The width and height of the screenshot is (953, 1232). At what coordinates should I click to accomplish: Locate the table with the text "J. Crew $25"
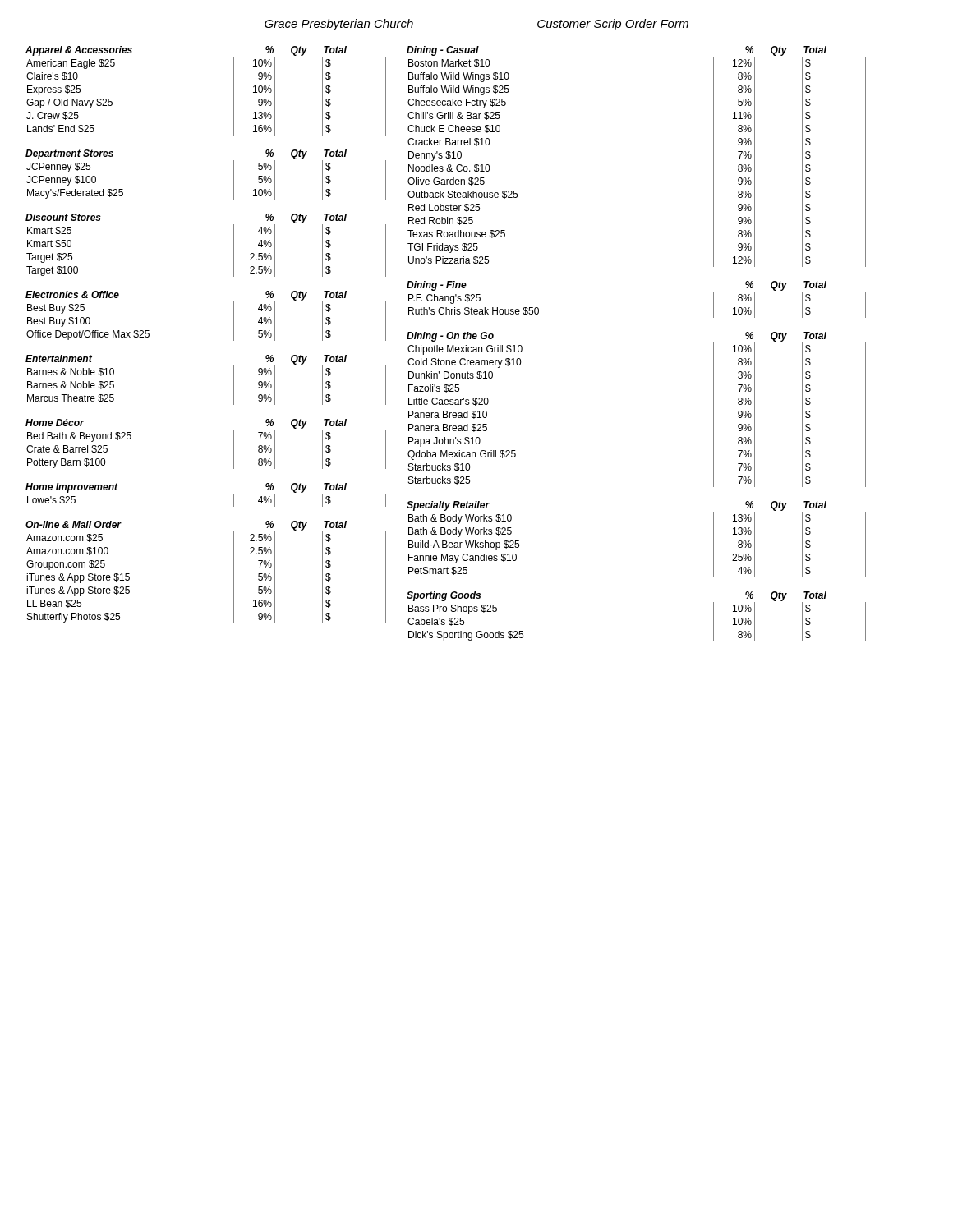pyautogui.click(x=205, y=90)
